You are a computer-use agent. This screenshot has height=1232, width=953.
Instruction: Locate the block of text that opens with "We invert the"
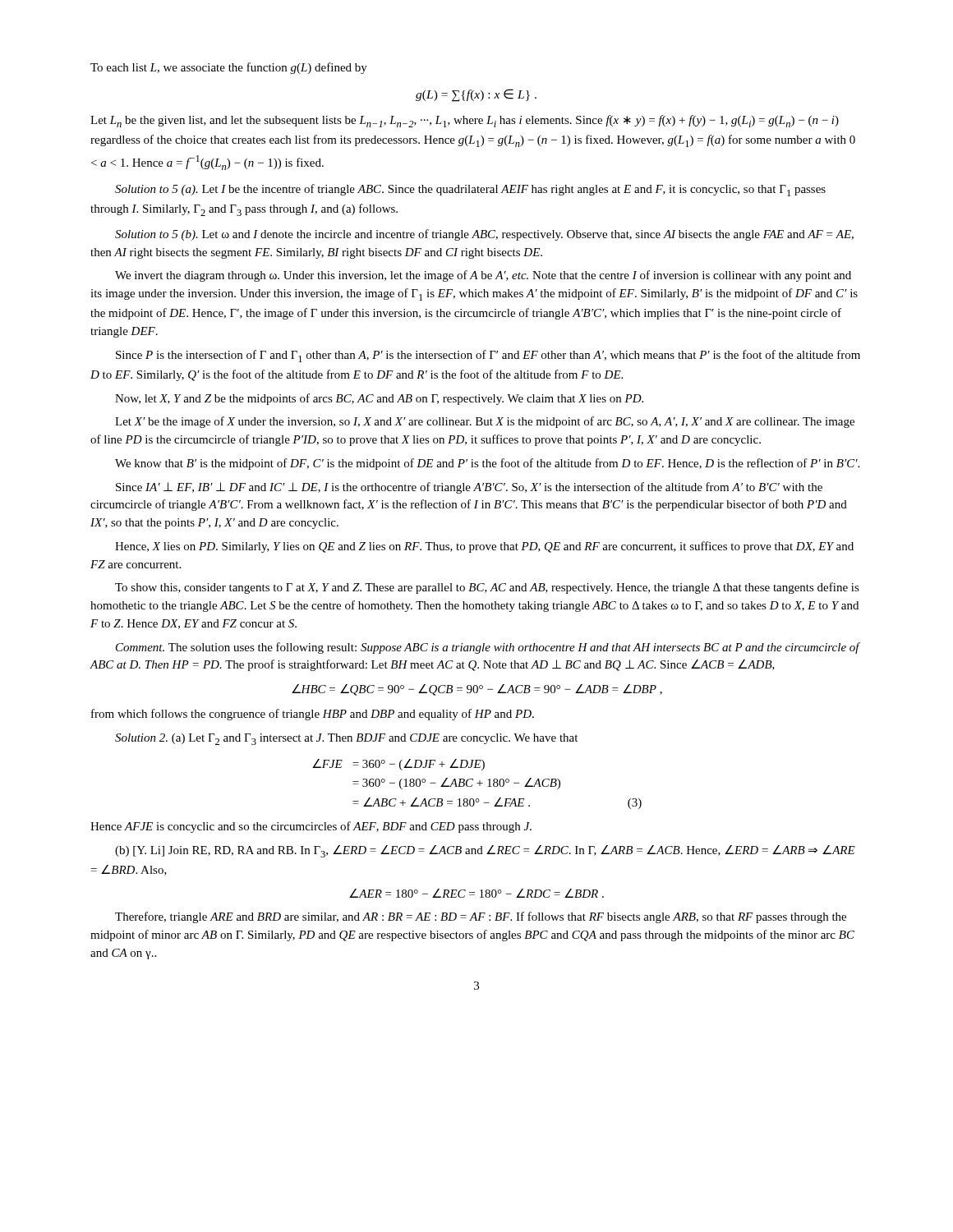(x=474, y=303)
